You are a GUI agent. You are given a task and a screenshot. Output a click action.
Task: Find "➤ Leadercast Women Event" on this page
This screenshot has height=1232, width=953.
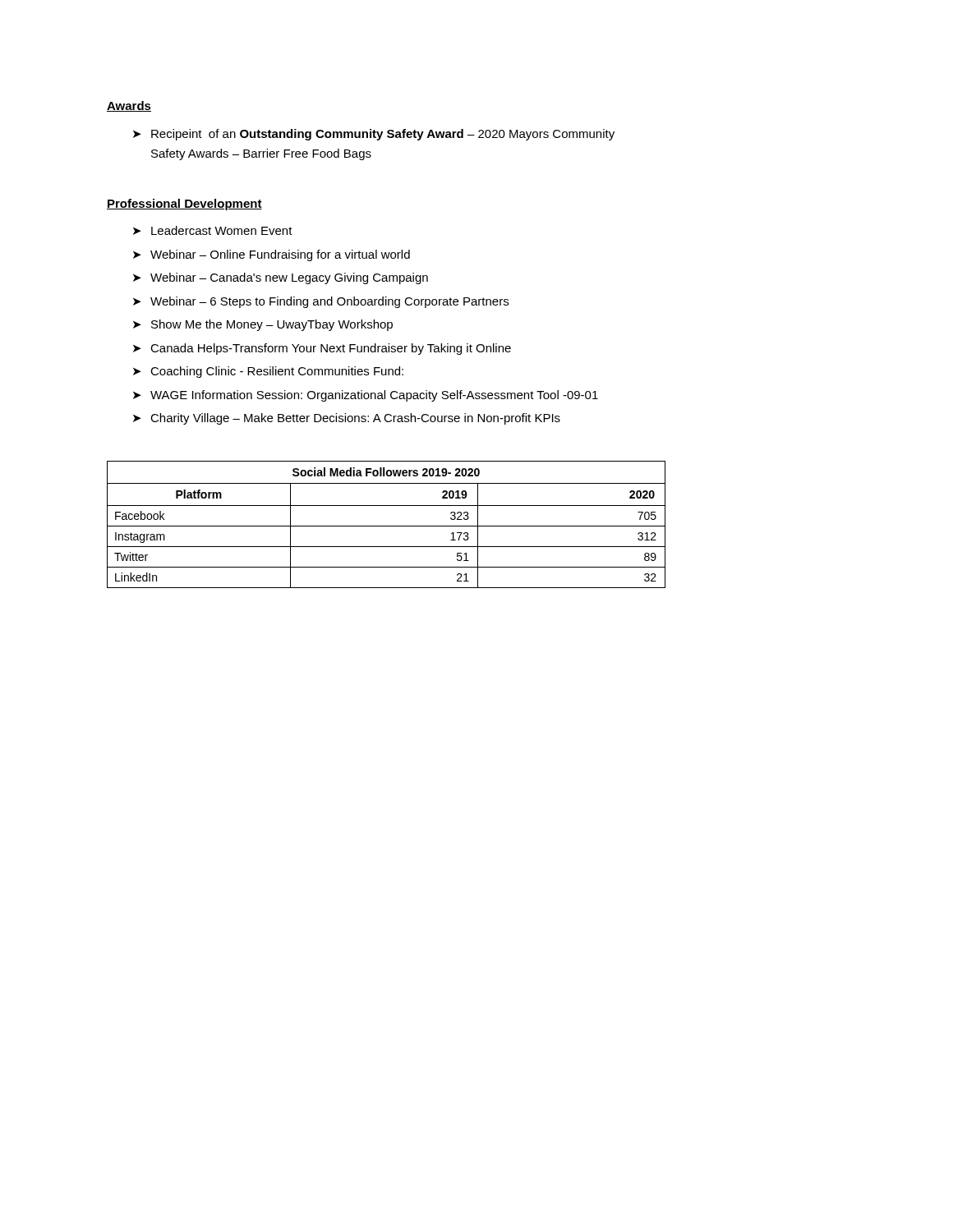[x=212, y=231]
